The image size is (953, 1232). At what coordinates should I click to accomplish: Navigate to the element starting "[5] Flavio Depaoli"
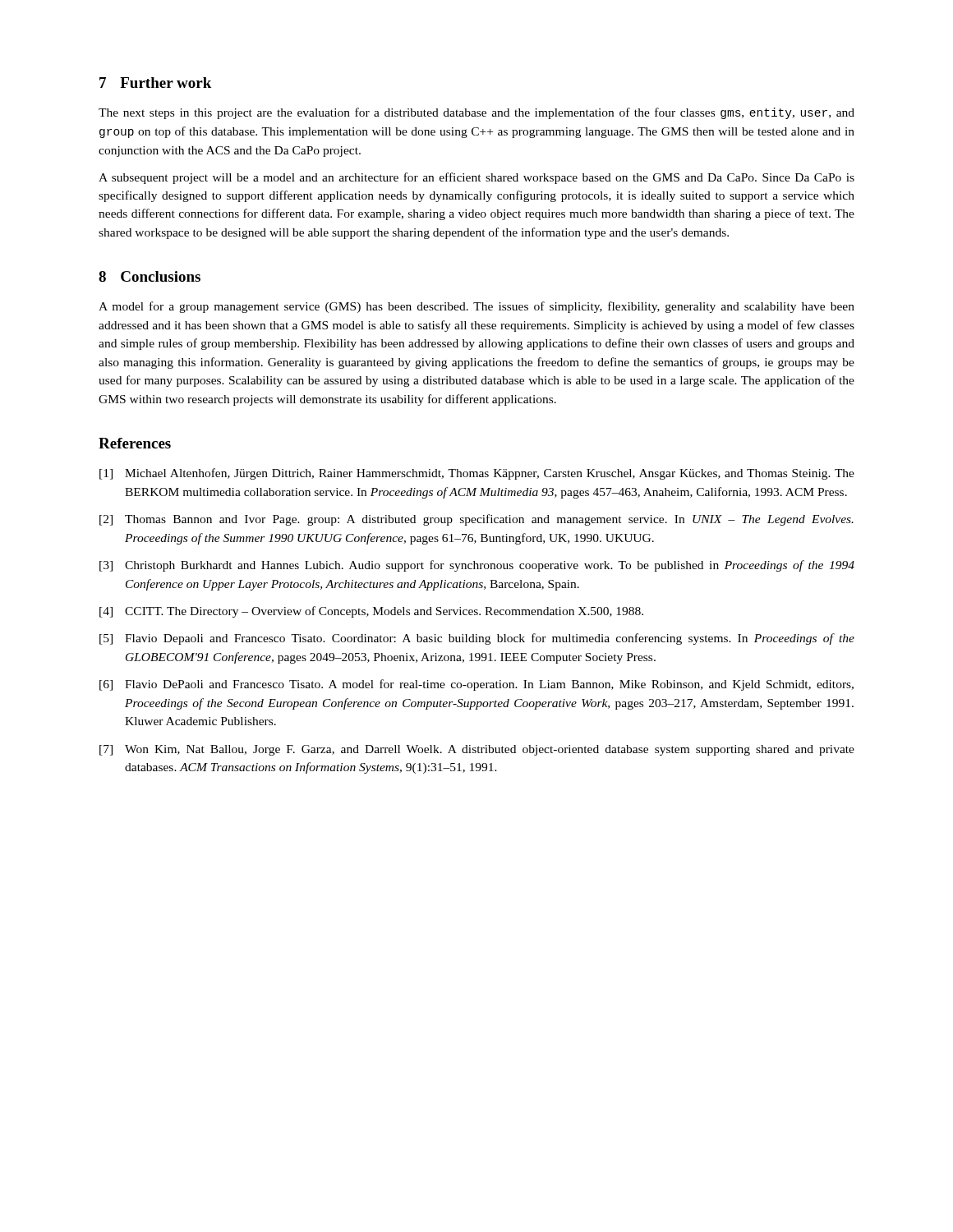click(x=476, y=648)
